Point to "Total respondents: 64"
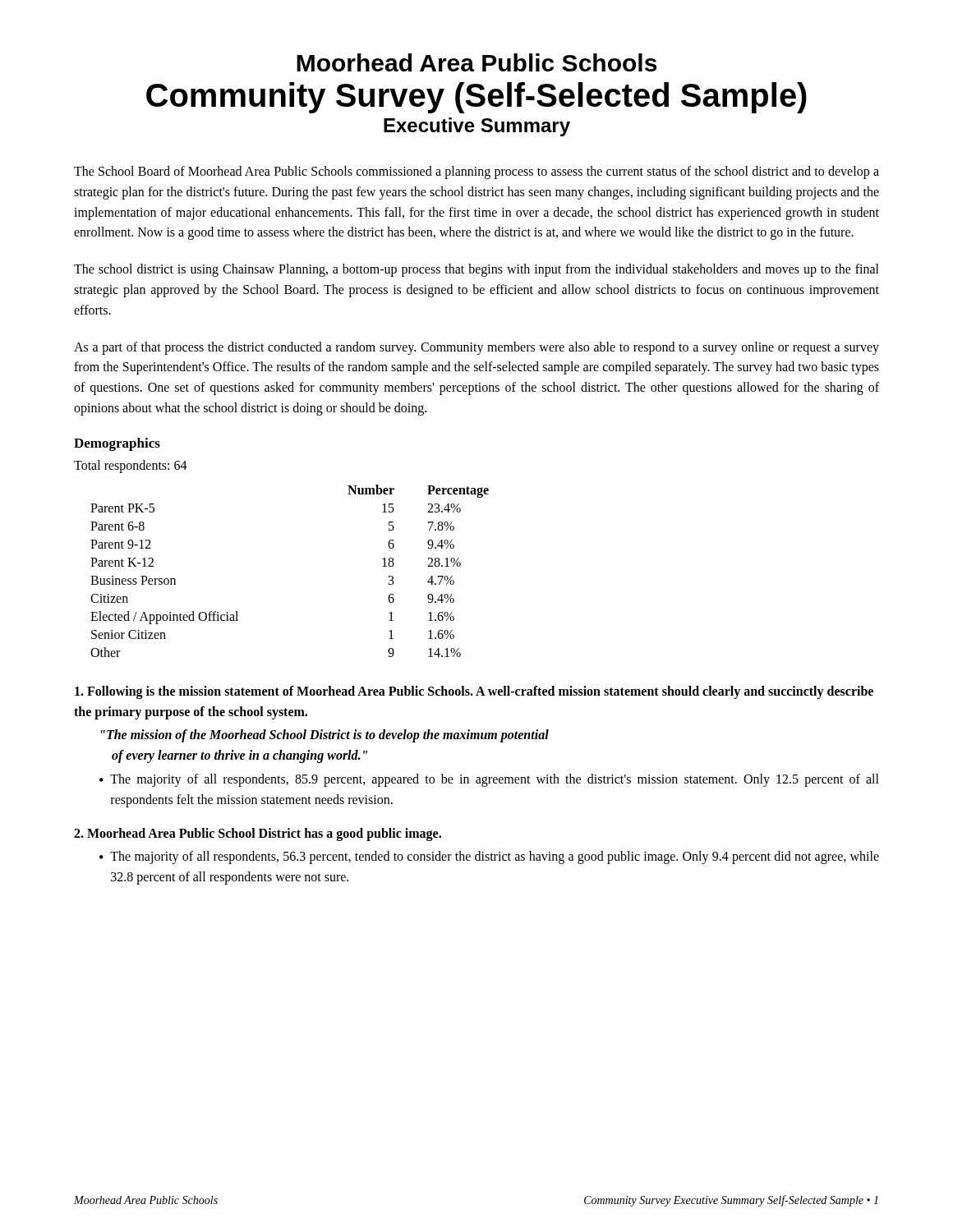The image size is (953, 1232). [x=130, y=465]
